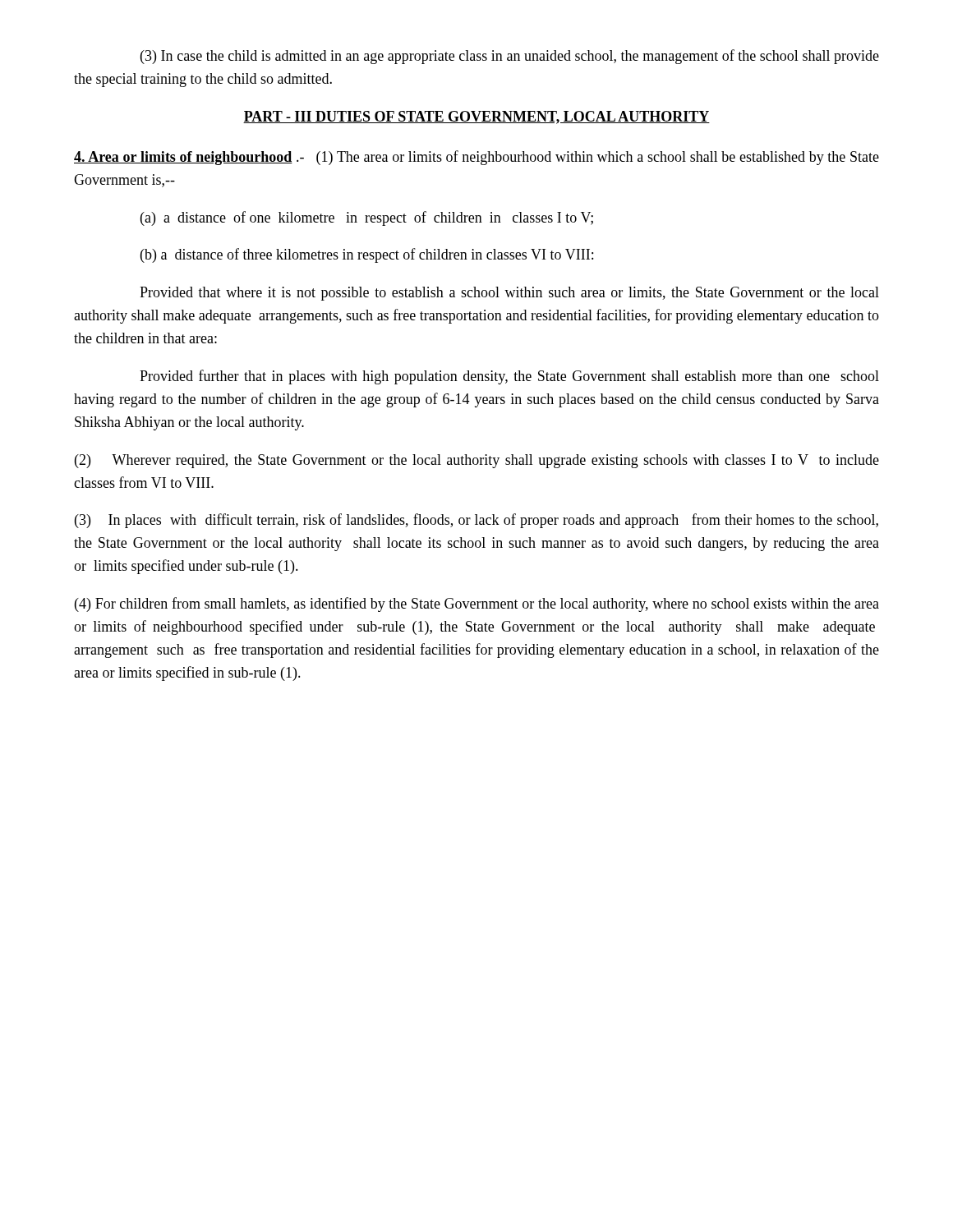Point to the text starting "Provided that where"
The width and height of the screenshot is (953, 1232).
(476, 316)
